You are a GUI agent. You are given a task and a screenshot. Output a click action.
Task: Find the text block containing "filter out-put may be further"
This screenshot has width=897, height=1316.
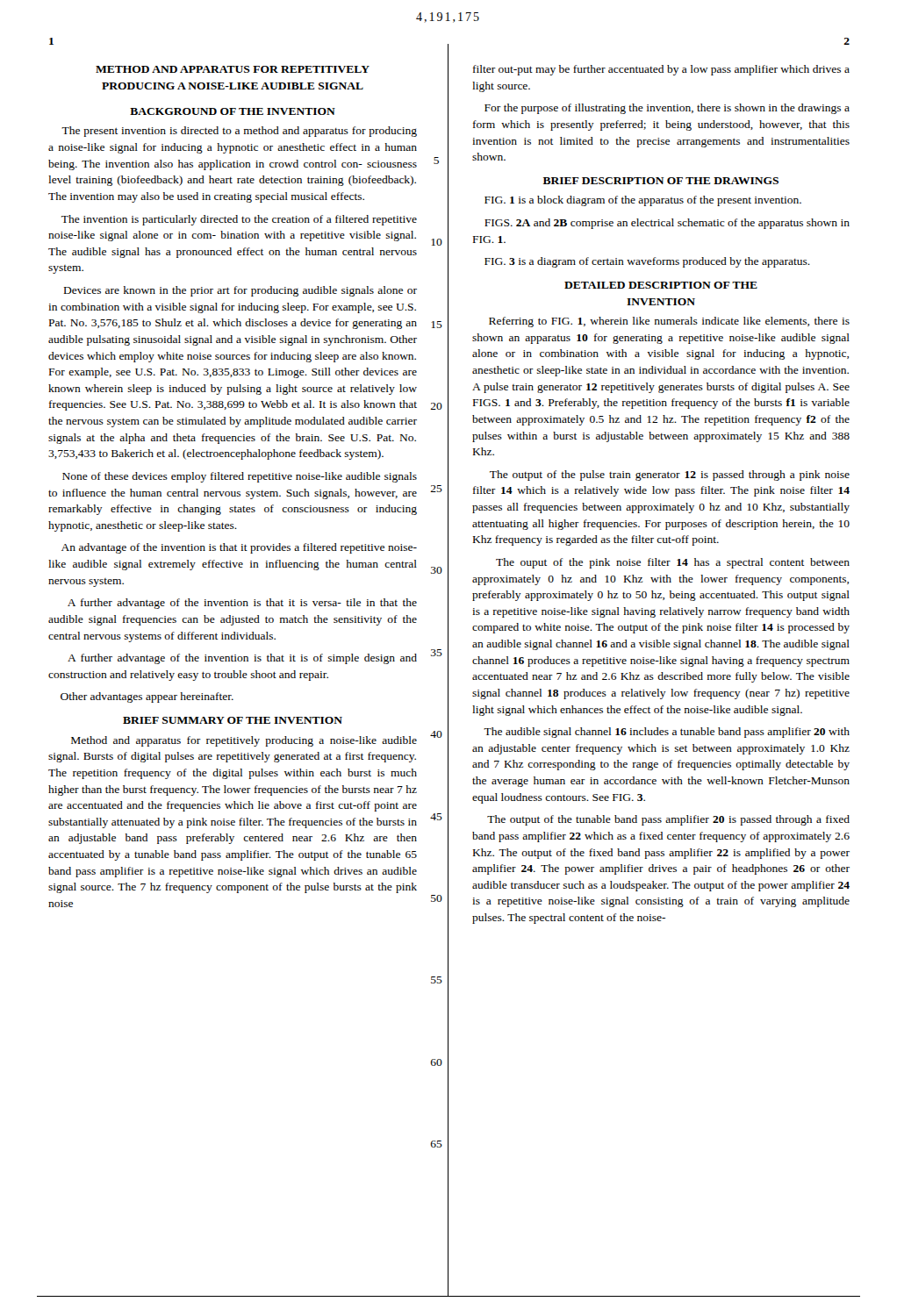(661, 77)
